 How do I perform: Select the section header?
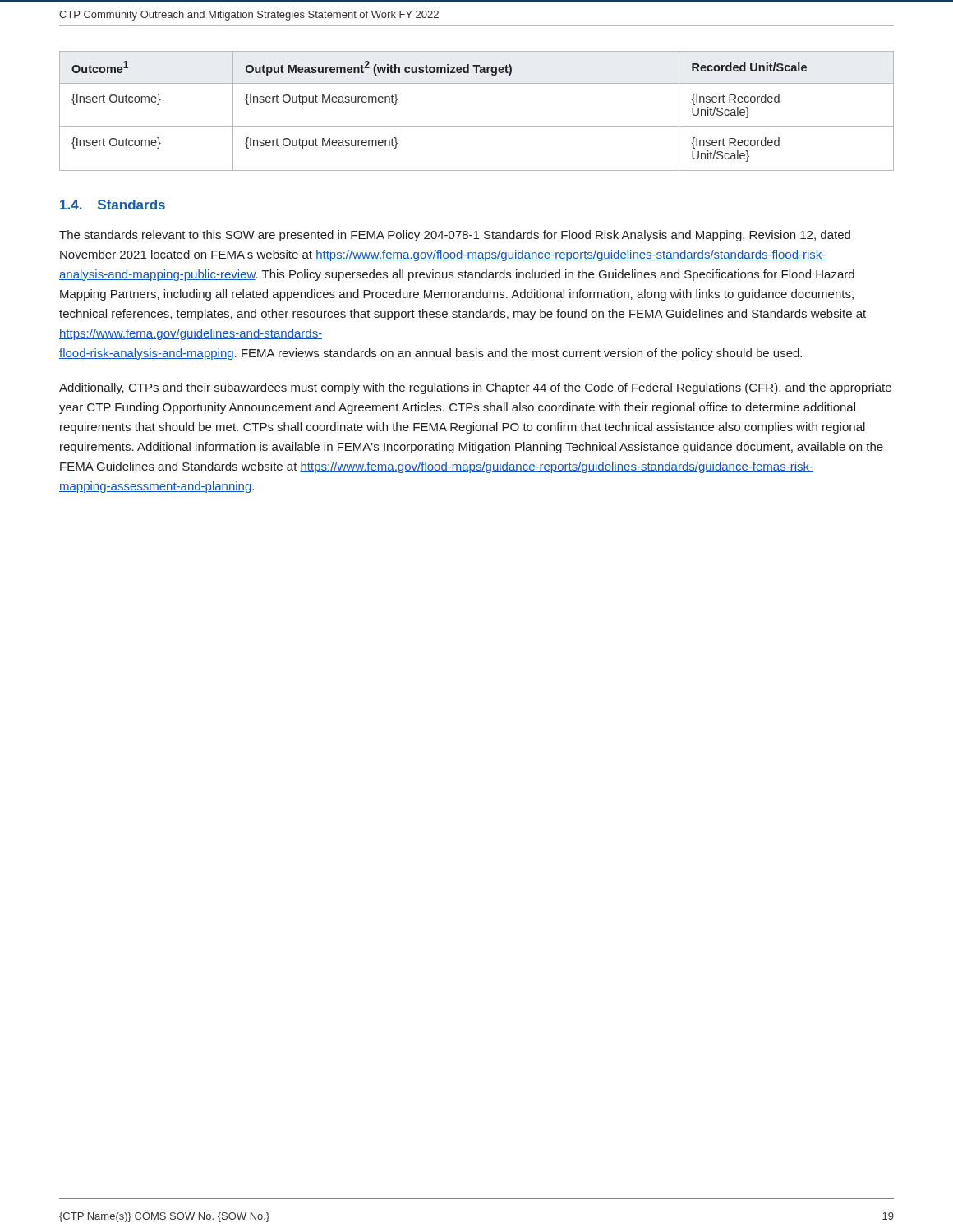(112, 205)
